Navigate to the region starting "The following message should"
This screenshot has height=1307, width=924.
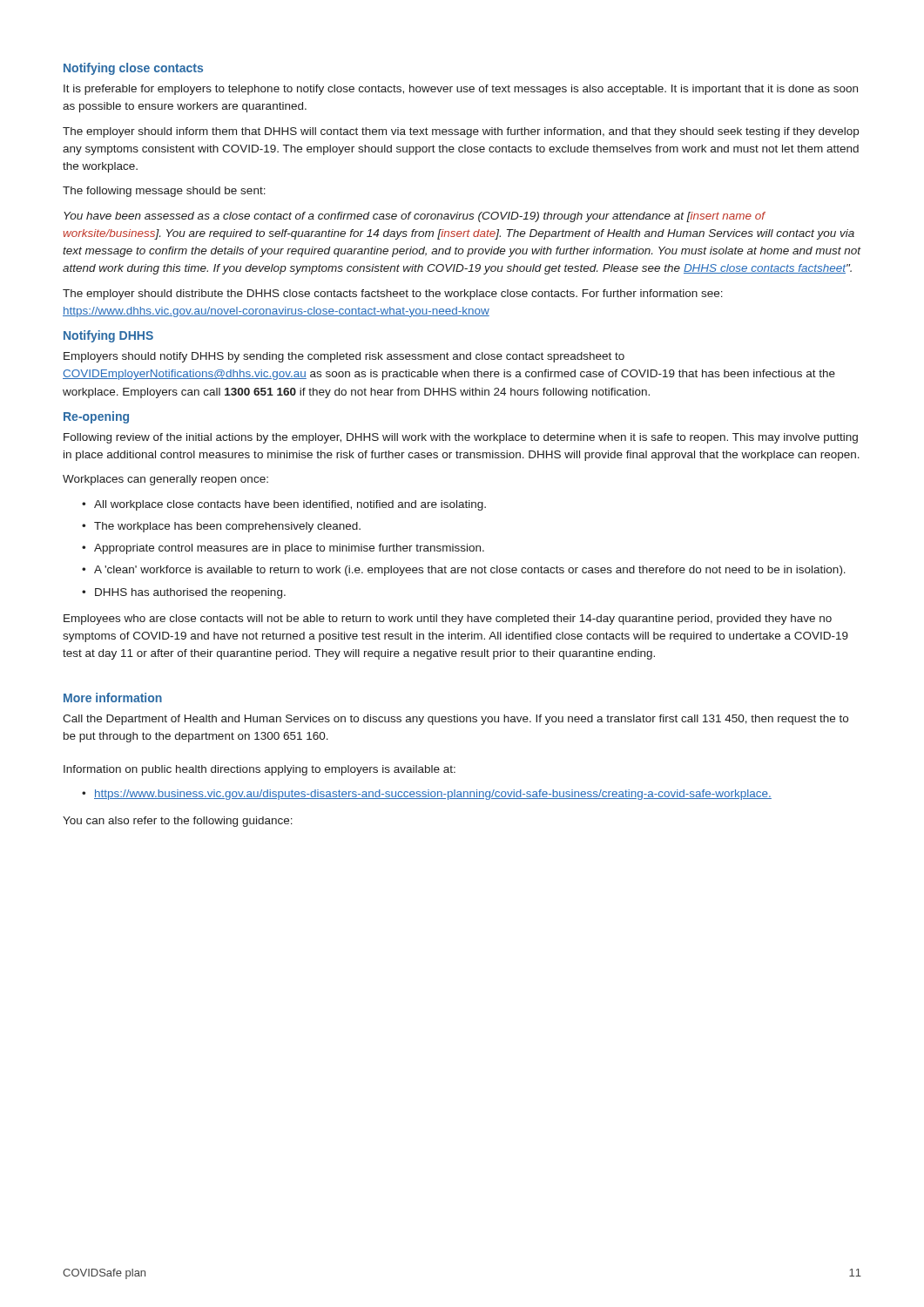pyautogui.click(x=164, y=191)
